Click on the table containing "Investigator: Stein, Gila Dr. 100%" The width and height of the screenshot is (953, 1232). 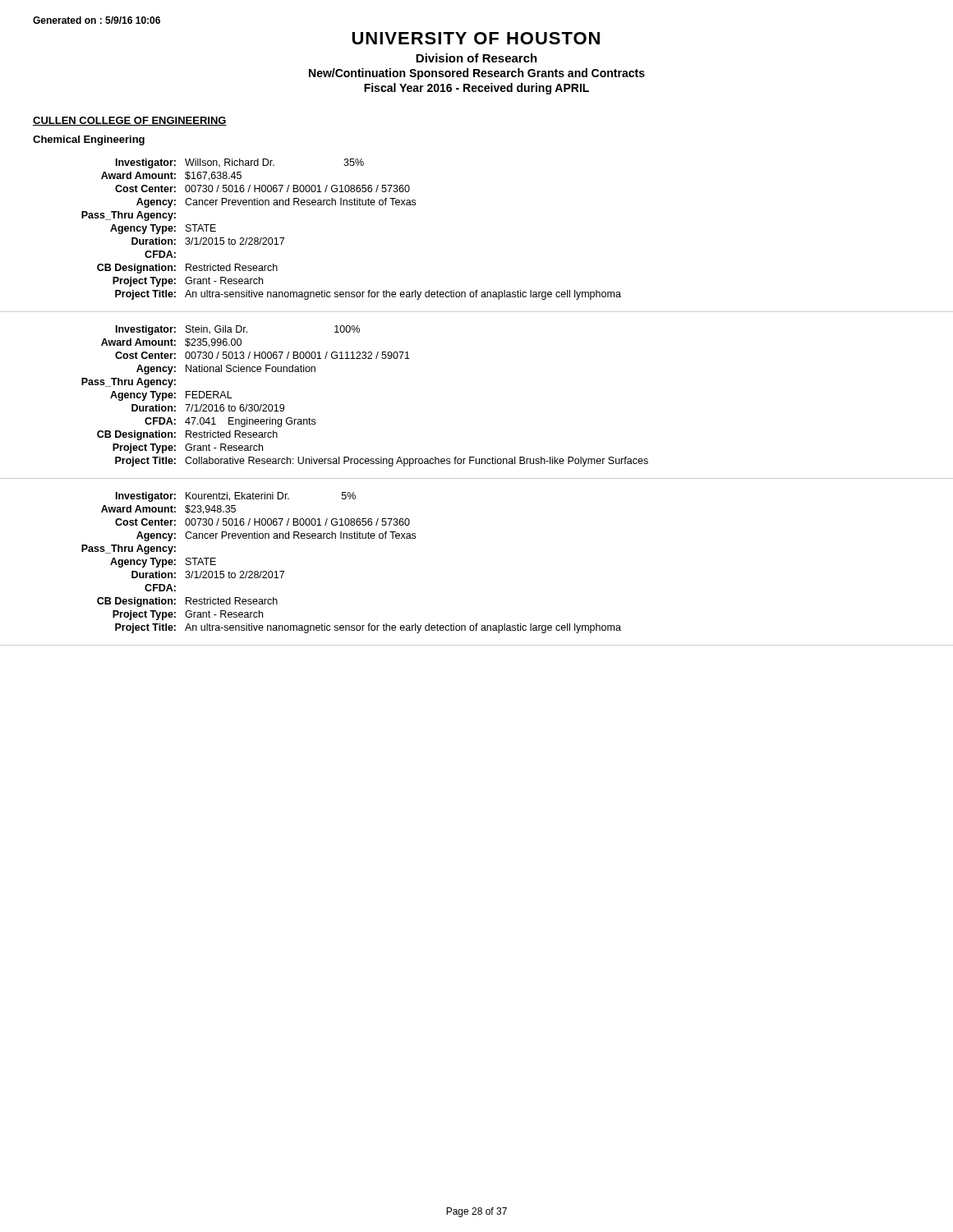[x=476, y=398]
